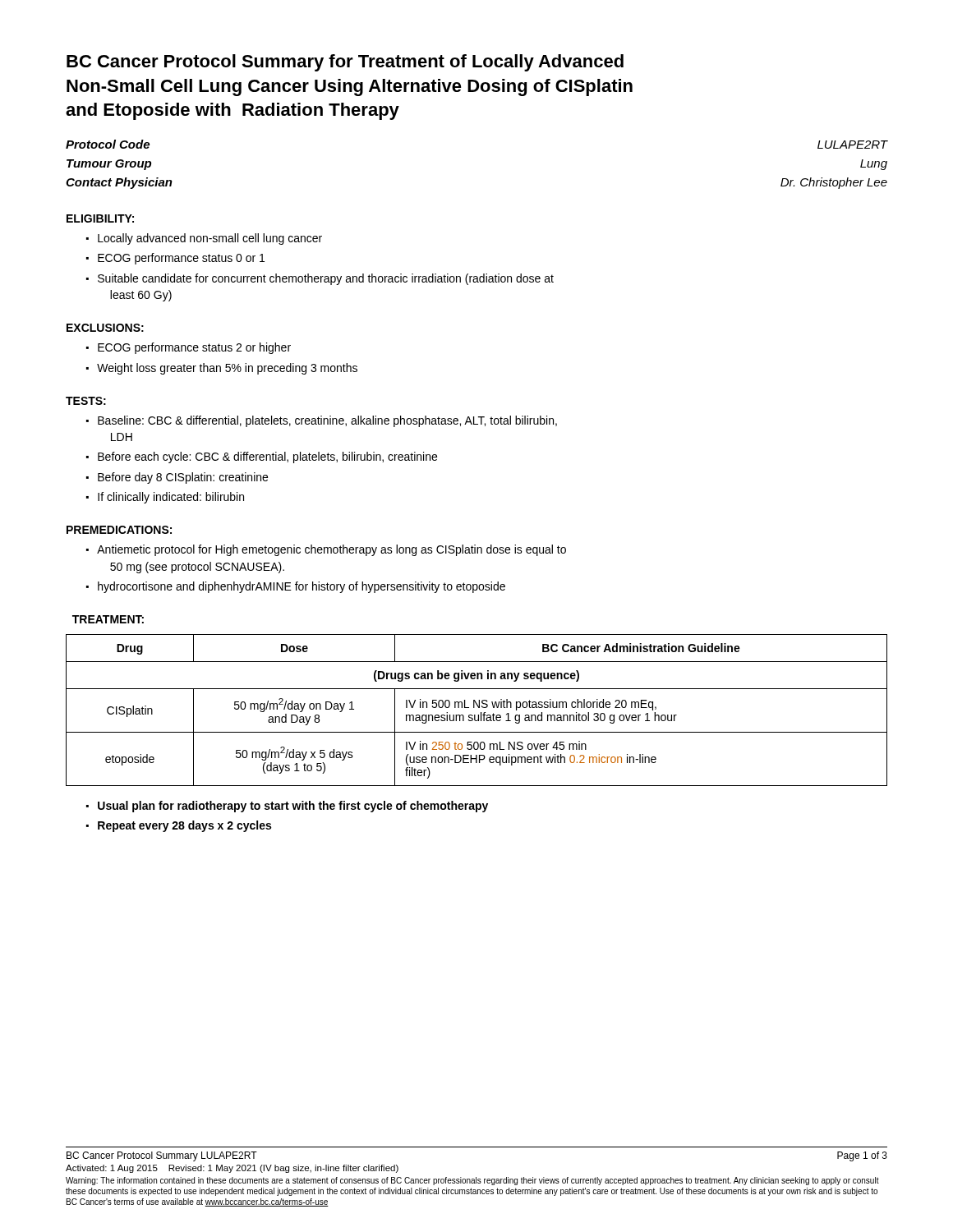953x1232 pixels.
Task: Click on the region starting "Usual plan for radiotherapy to start"
Action: [293, 806]
